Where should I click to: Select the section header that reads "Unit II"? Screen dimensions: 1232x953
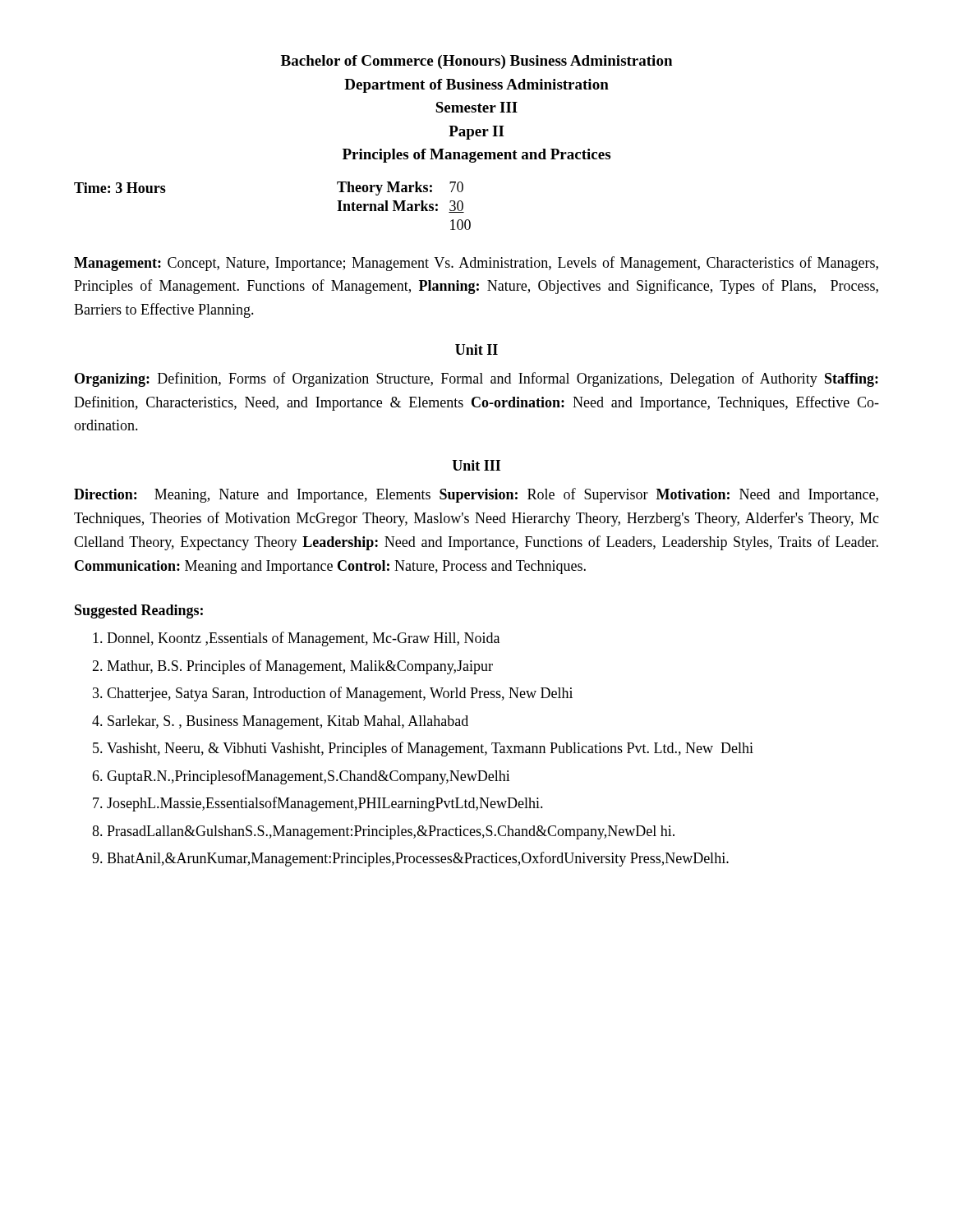pyautogui.click(x=476, y=350)
